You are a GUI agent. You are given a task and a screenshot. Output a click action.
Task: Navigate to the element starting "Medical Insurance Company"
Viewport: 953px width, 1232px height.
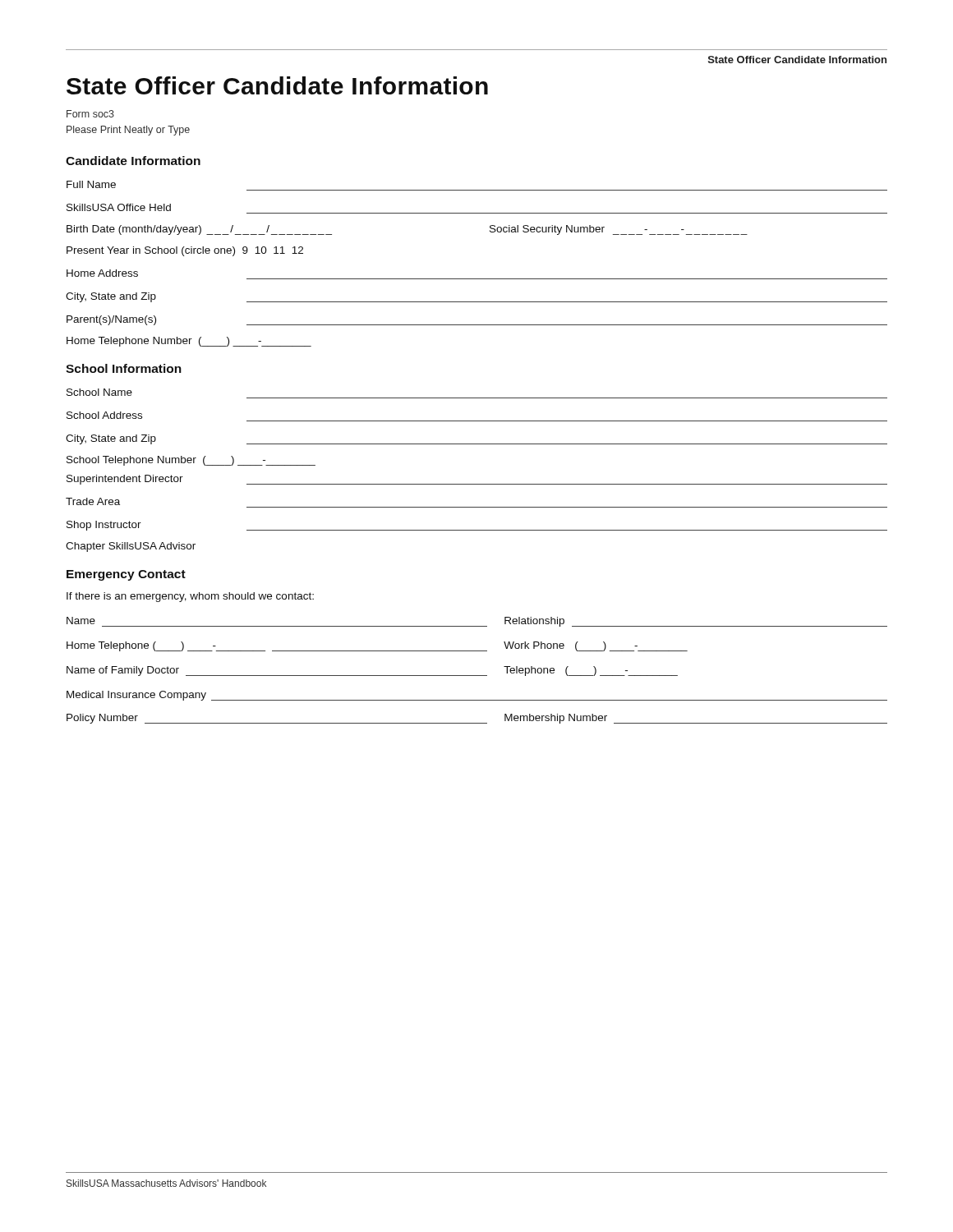tap(476, 693)
